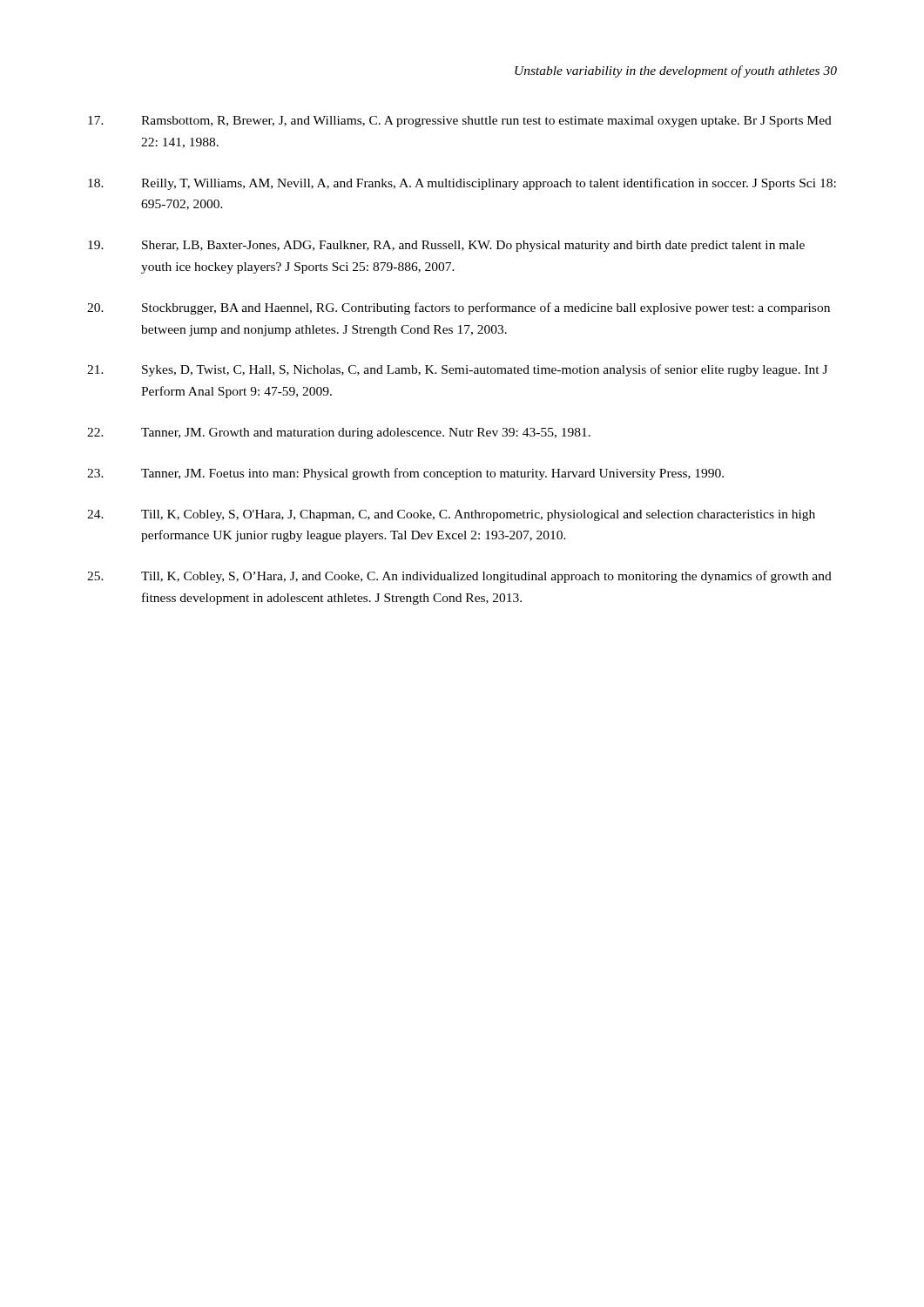Find the list item with the text "20. Stockbrugger, BA and Haennel,"
Image resolution: width=924 pixels, height=1307 pixels.
click(462, 319)
